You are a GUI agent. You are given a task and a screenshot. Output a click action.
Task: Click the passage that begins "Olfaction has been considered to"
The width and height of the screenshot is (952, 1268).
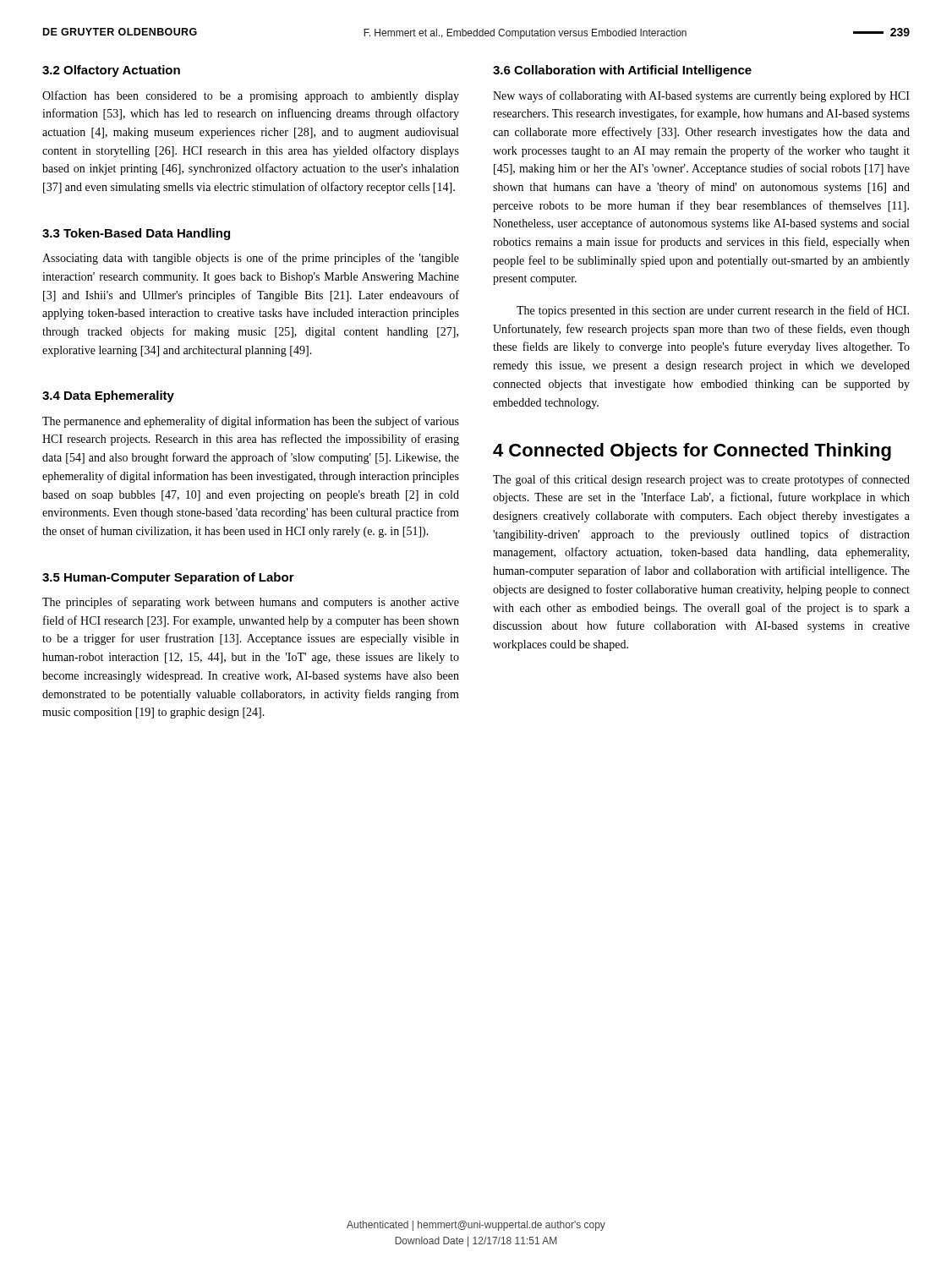(x=251, y=141)
